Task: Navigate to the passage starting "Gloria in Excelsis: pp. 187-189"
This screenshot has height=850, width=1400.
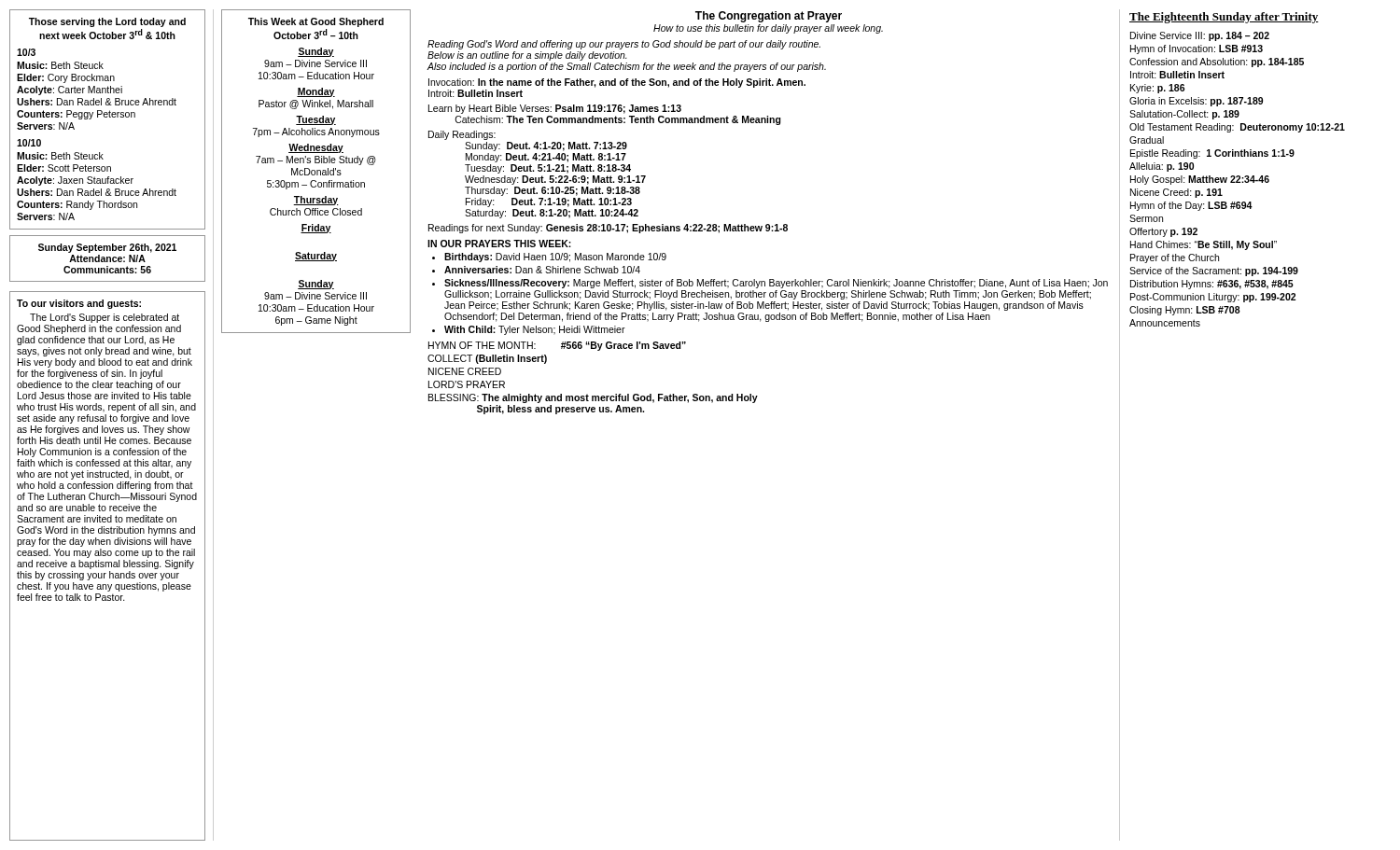Action: point(1196,101)
